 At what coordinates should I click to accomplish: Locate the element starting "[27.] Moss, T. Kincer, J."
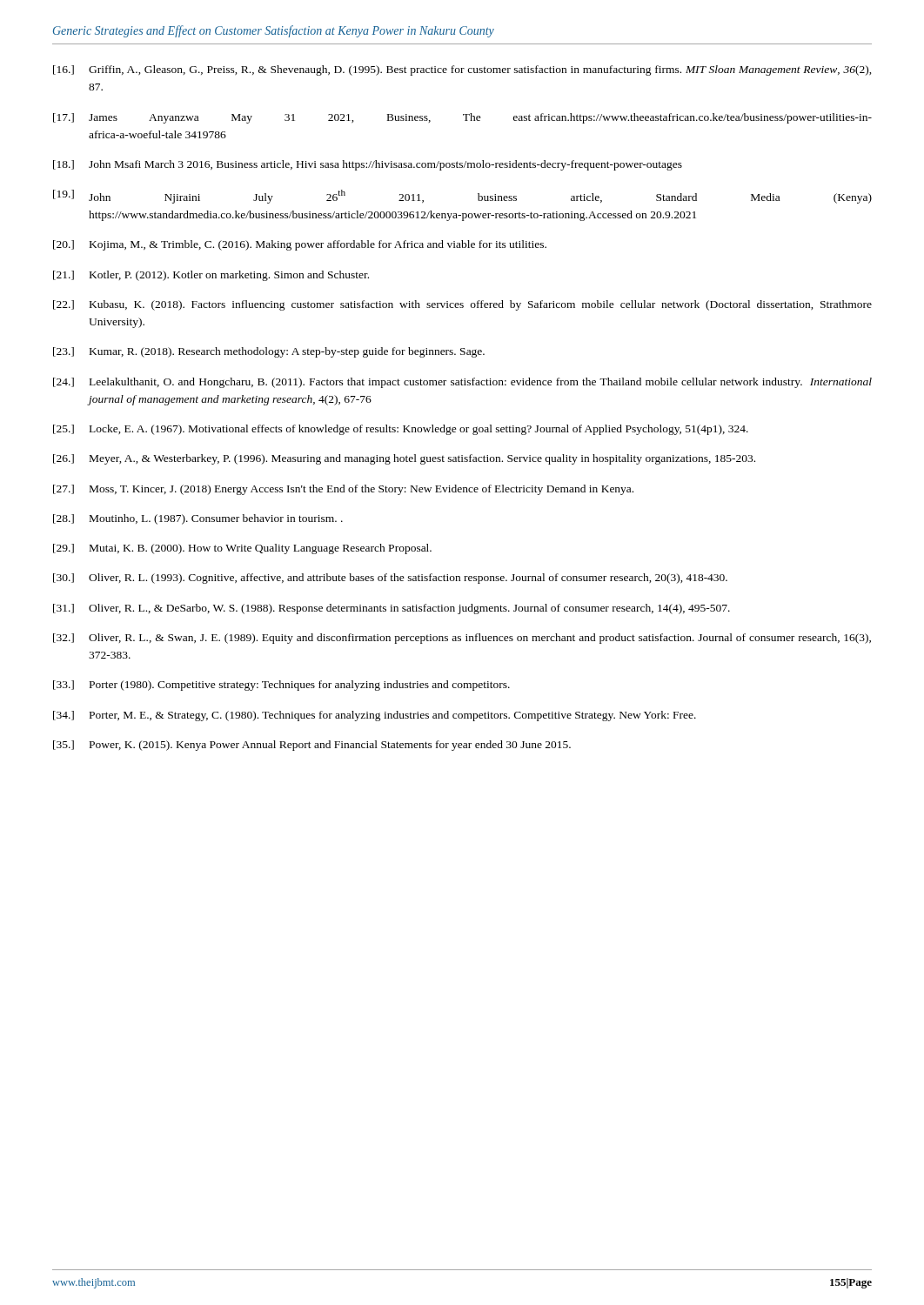pyautogui.click(x=462, y=489)
